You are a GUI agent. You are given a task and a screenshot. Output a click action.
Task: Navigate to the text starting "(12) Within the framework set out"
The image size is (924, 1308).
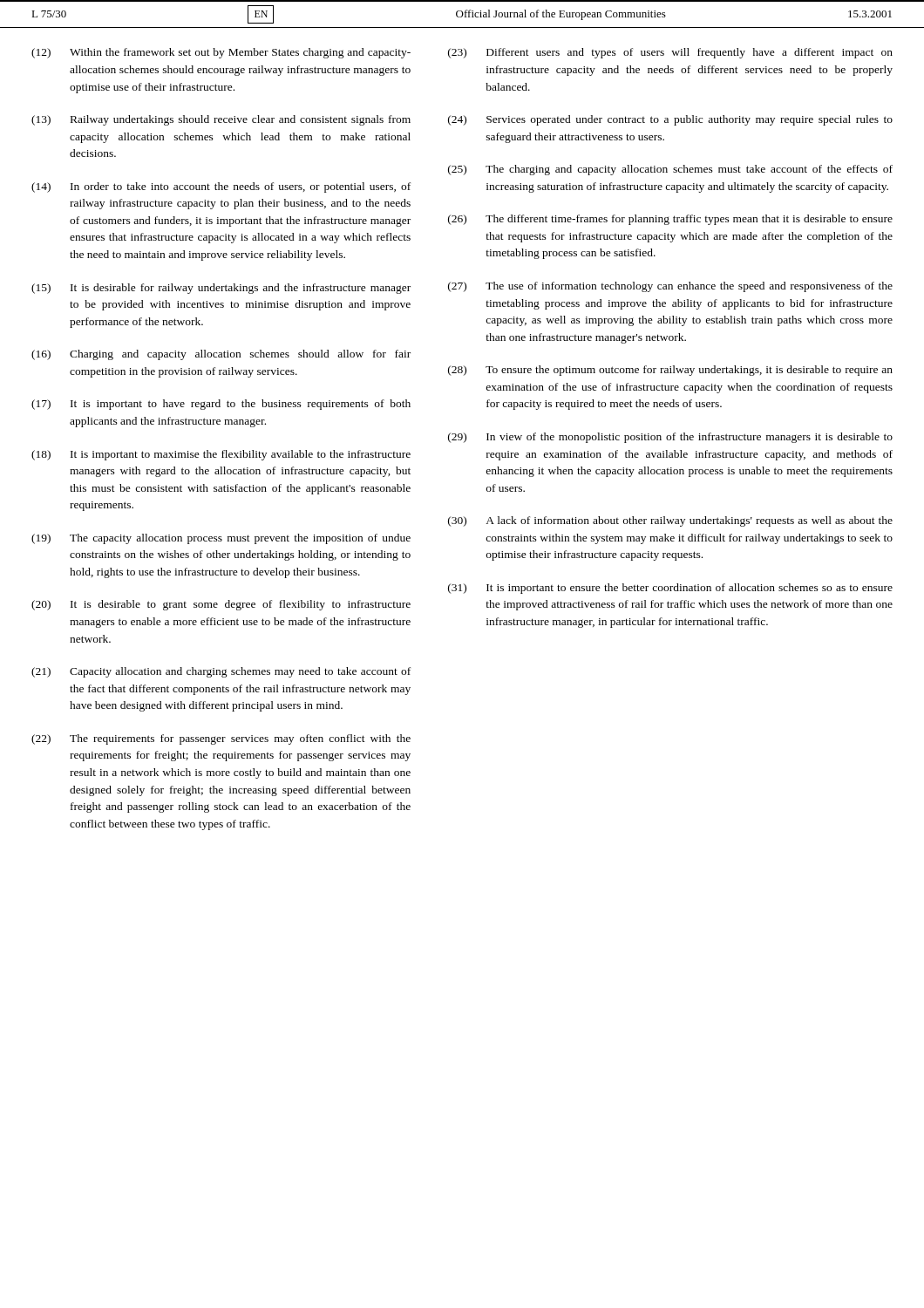coord(221,70)
